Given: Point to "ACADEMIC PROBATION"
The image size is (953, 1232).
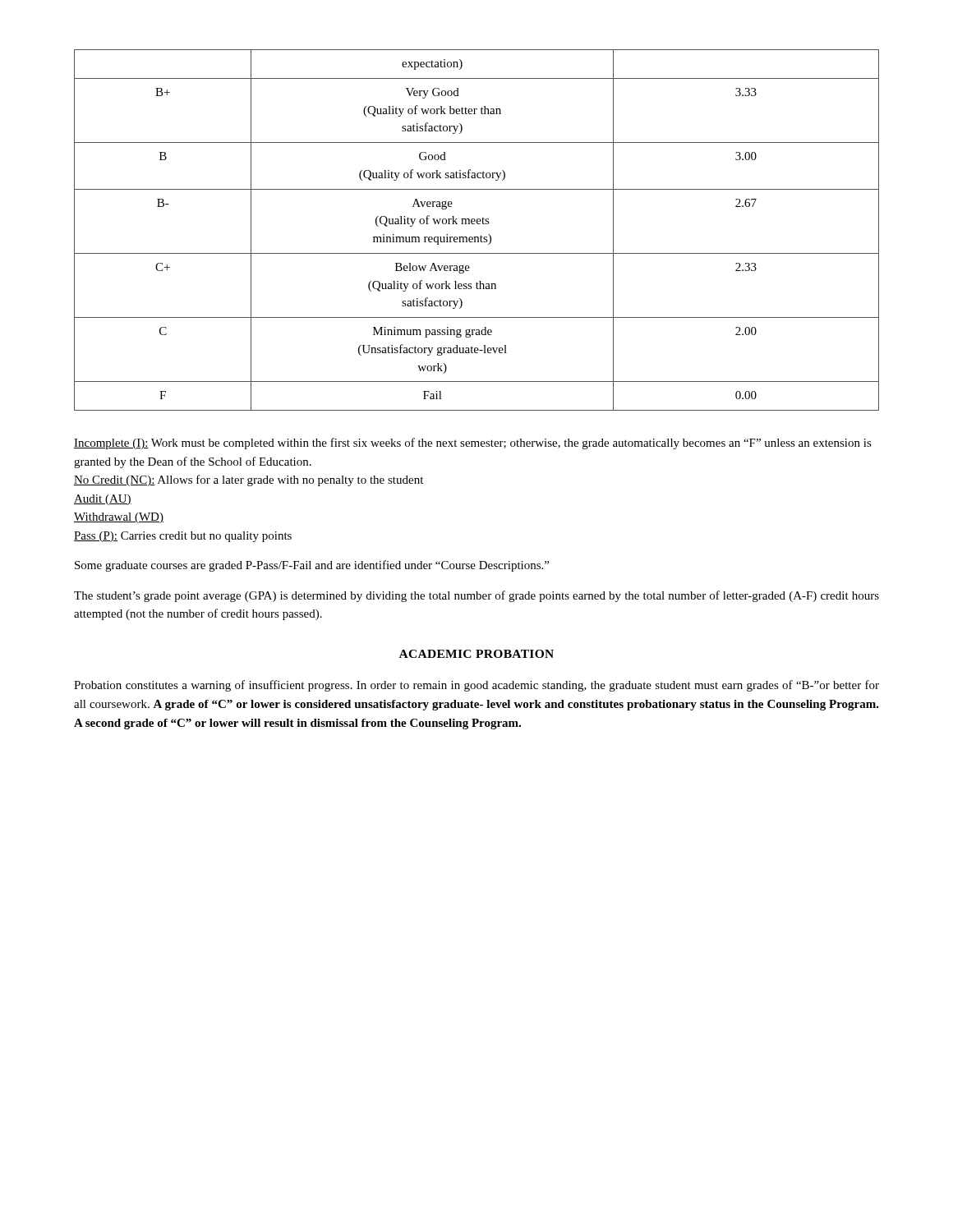Looking at the screenshot, I should click(x=476, y=653).
